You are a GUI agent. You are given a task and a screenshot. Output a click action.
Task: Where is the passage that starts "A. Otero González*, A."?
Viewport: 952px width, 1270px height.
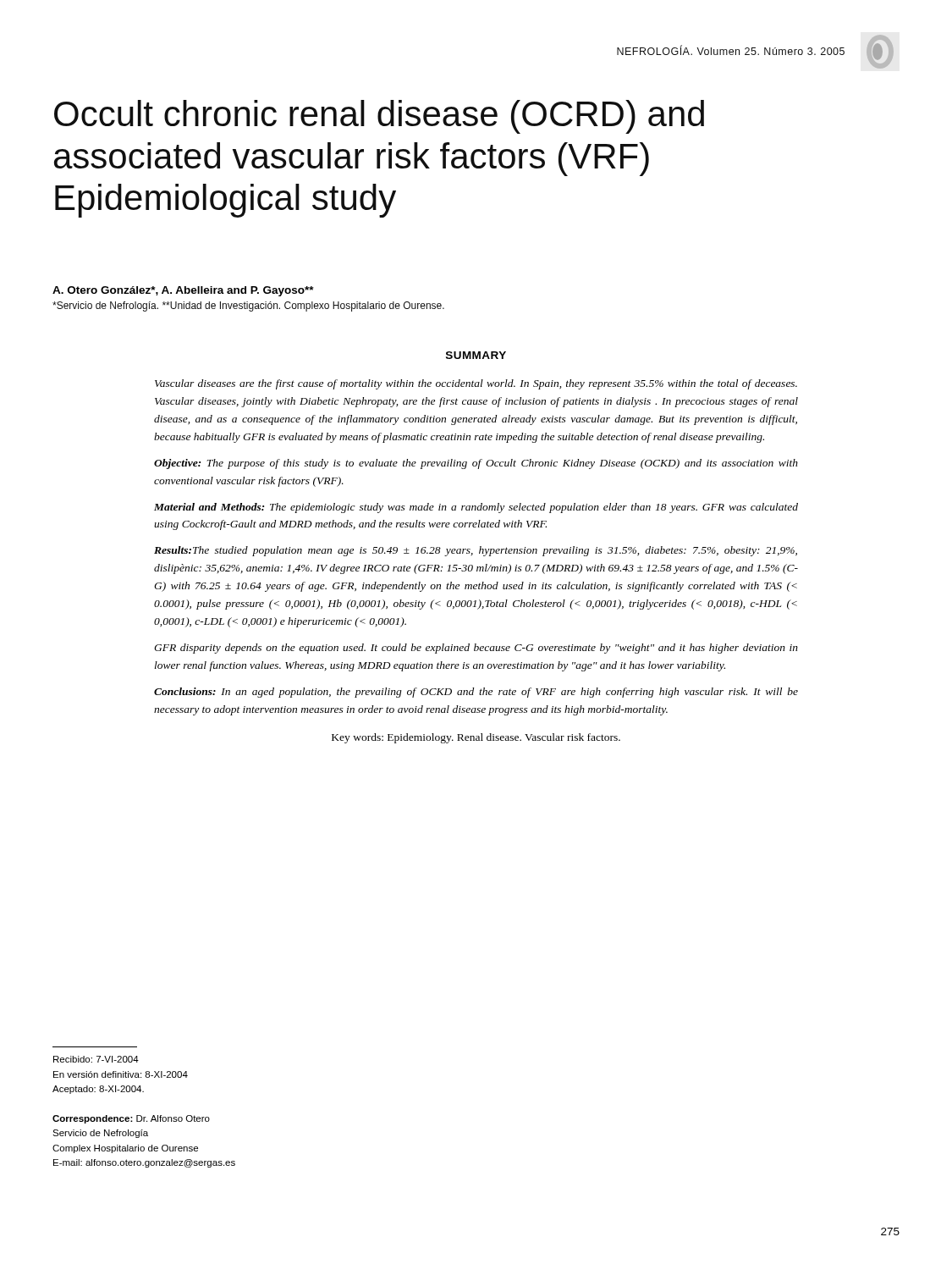tap(183, 291)
